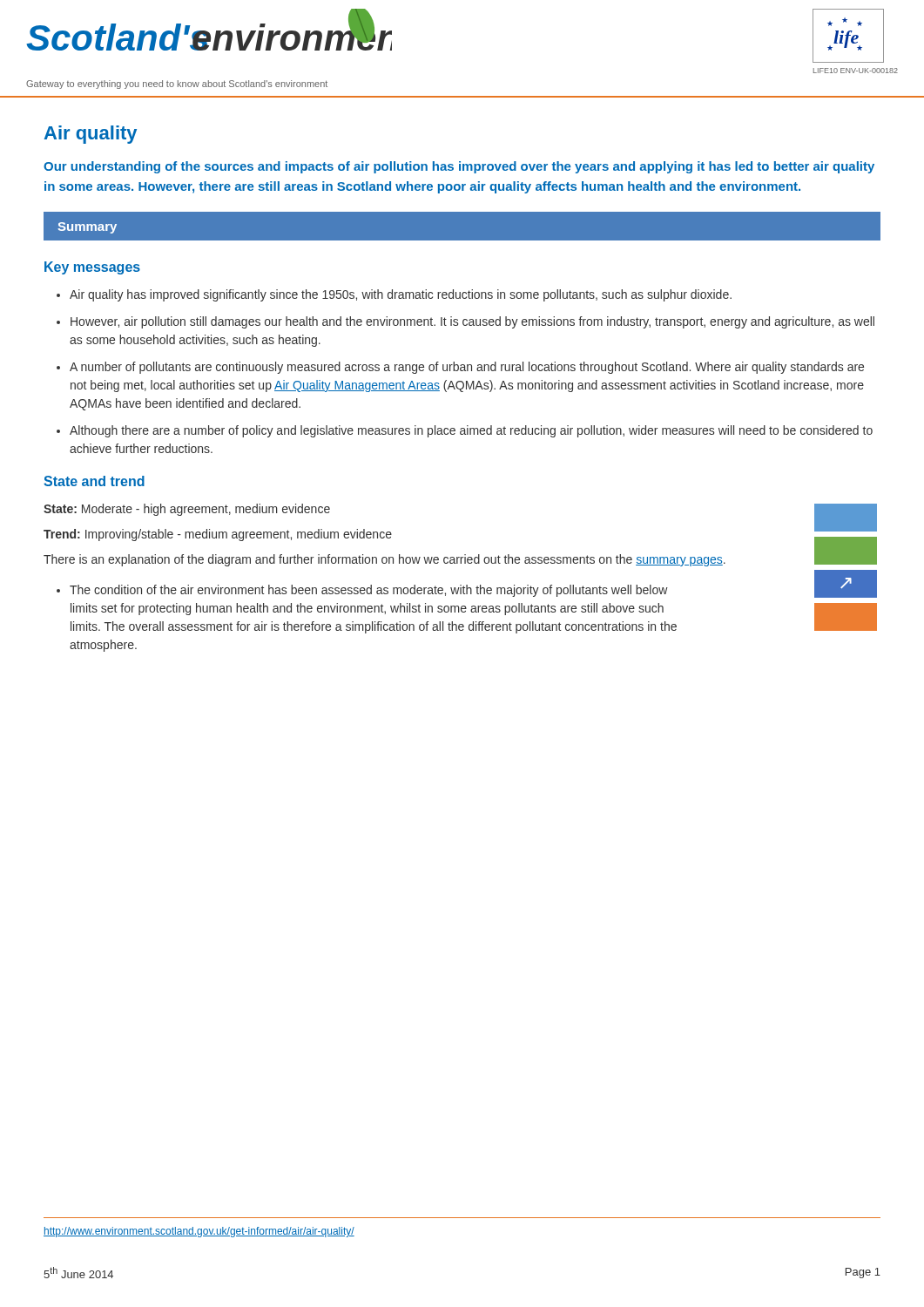This screenshot has height=1307, width=924.
Task: Find "Key messages" on this page
Action: tap(92, 267)
